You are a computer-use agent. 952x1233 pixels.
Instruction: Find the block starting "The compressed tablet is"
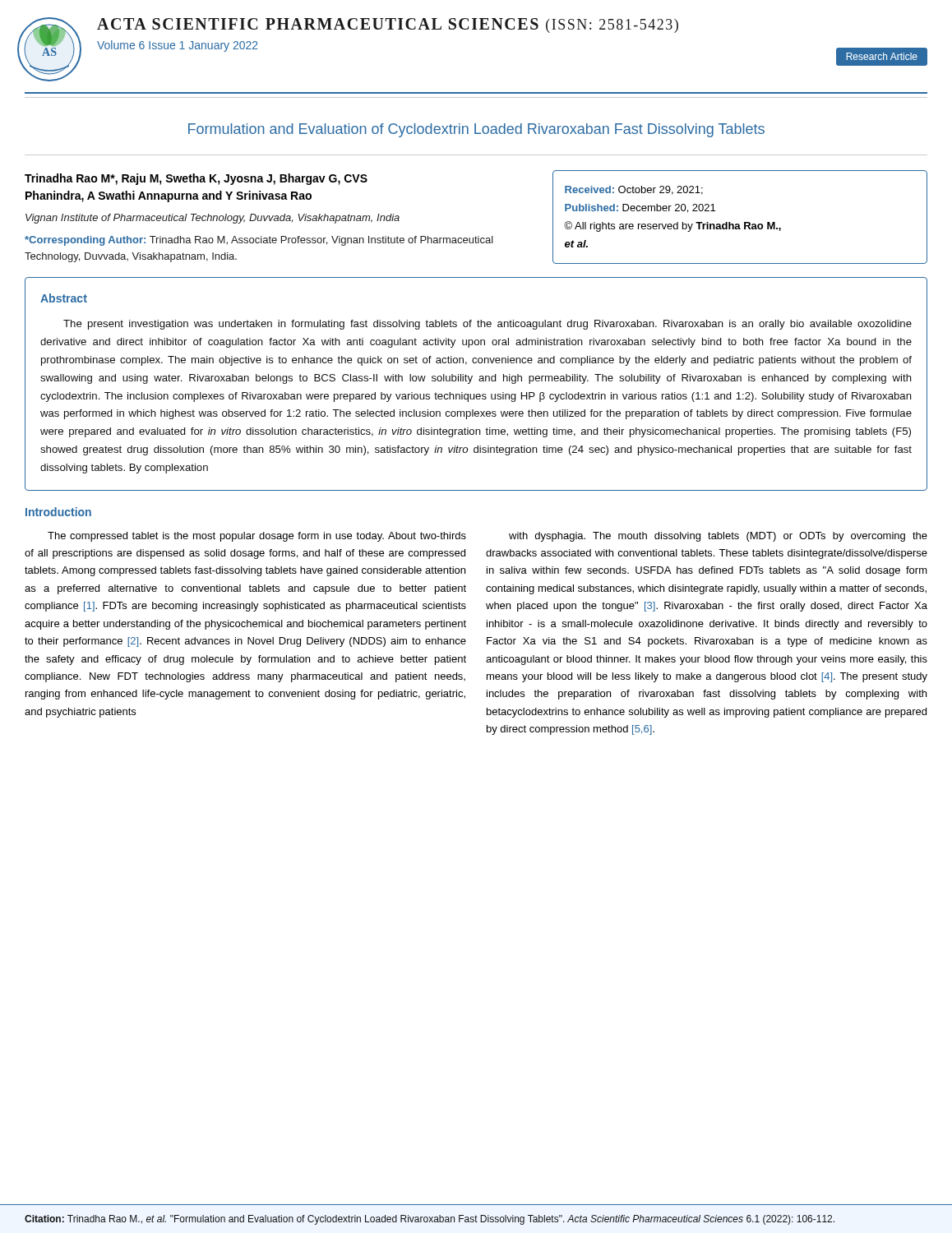[245, 623]
